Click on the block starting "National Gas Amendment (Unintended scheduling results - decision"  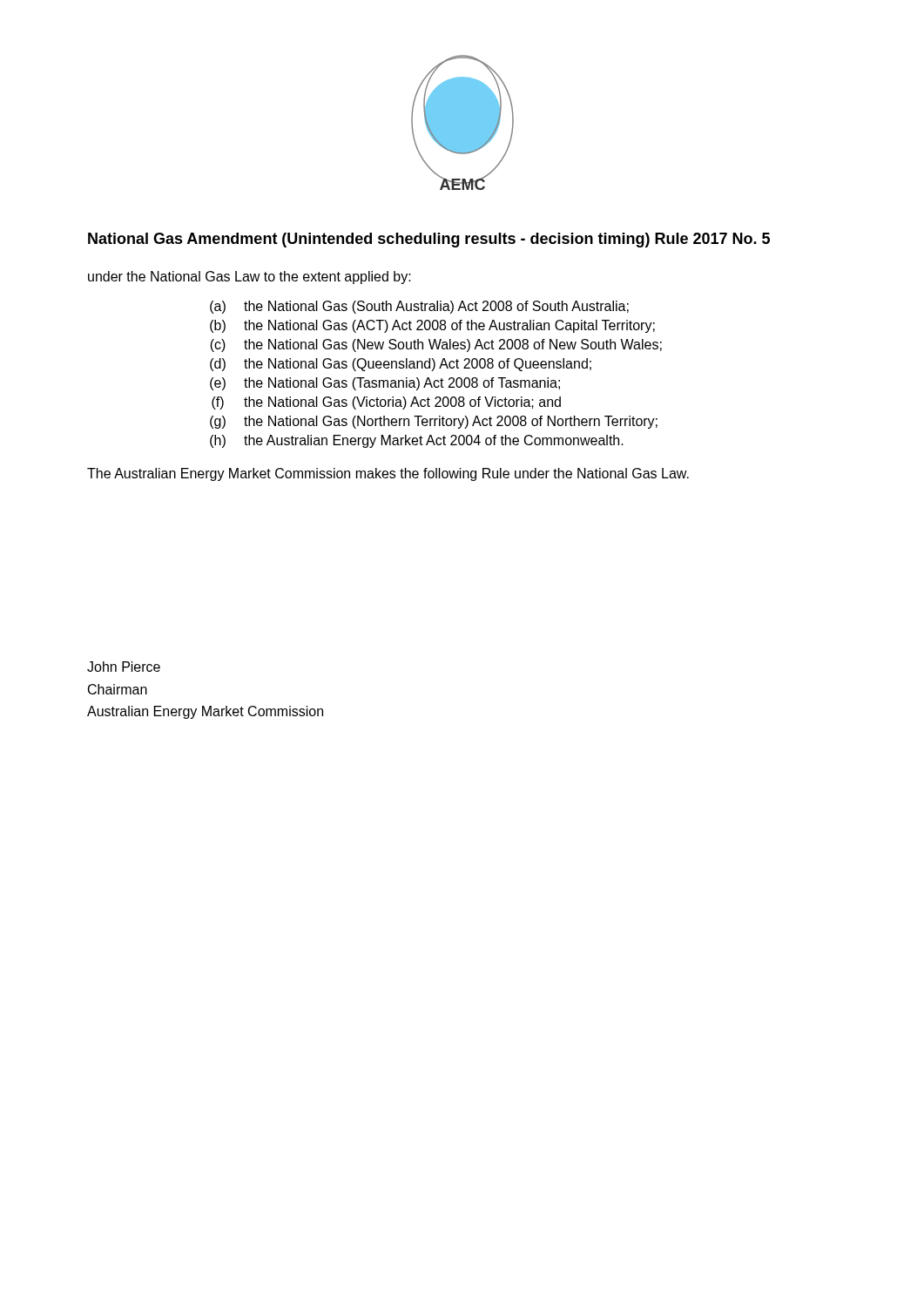429,239
